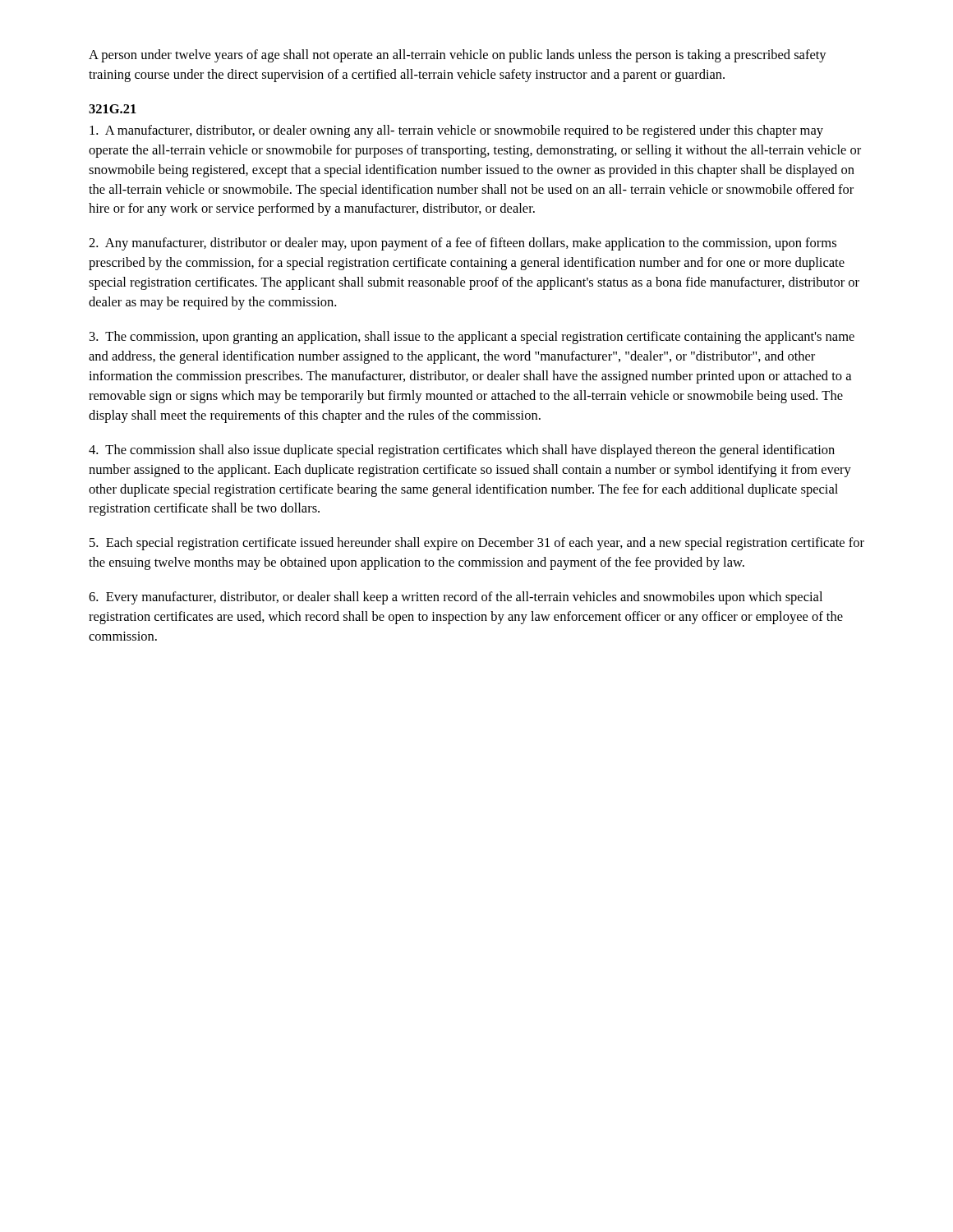953x1232 pixels.
Task: Where is the passage that starts "A person under twelve years"?
Action: coord(476,65)
